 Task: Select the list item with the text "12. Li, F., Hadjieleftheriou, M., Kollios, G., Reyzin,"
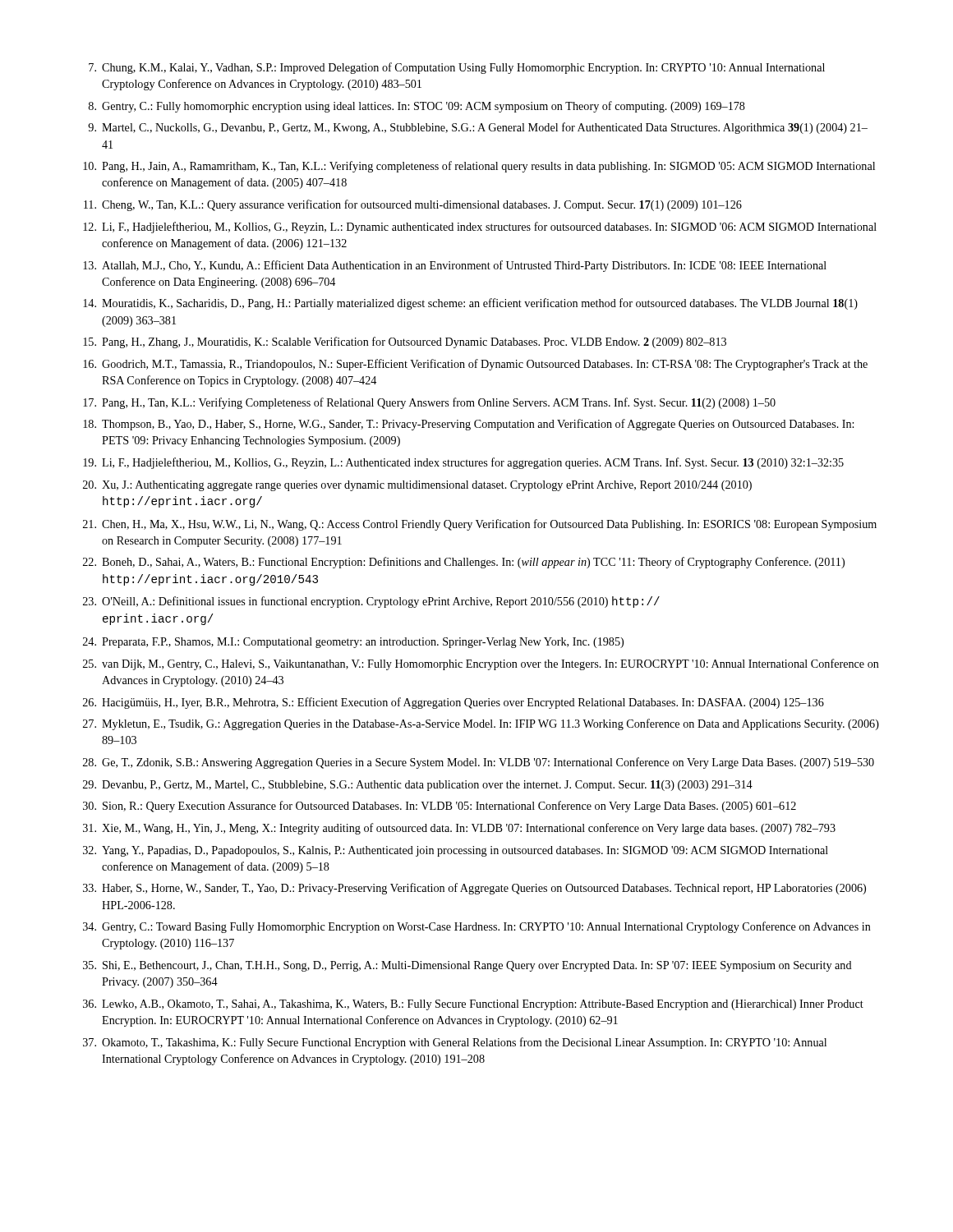[476, 235]
